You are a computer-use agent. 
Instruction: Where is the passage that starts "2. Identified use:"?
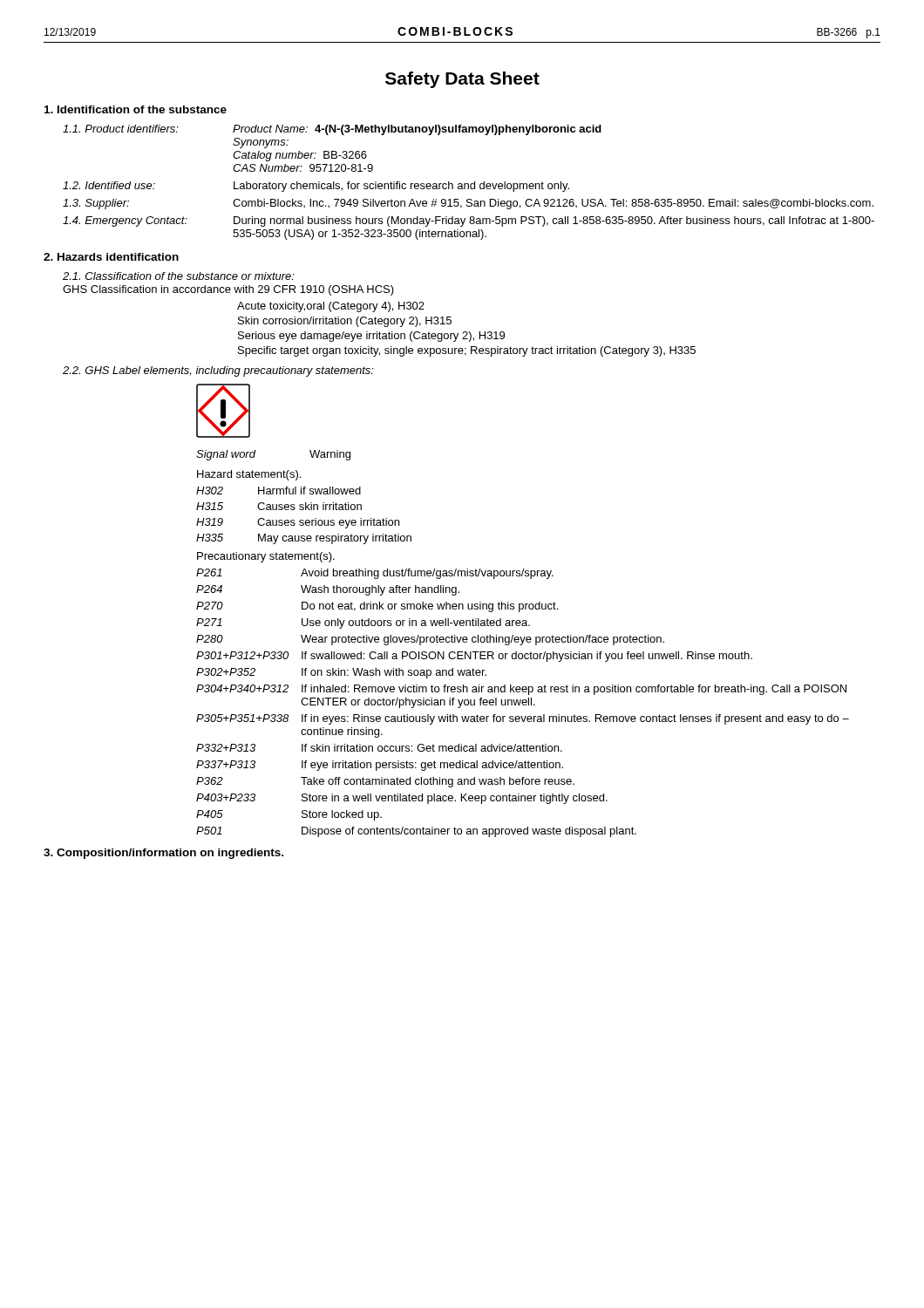[316, 185]
